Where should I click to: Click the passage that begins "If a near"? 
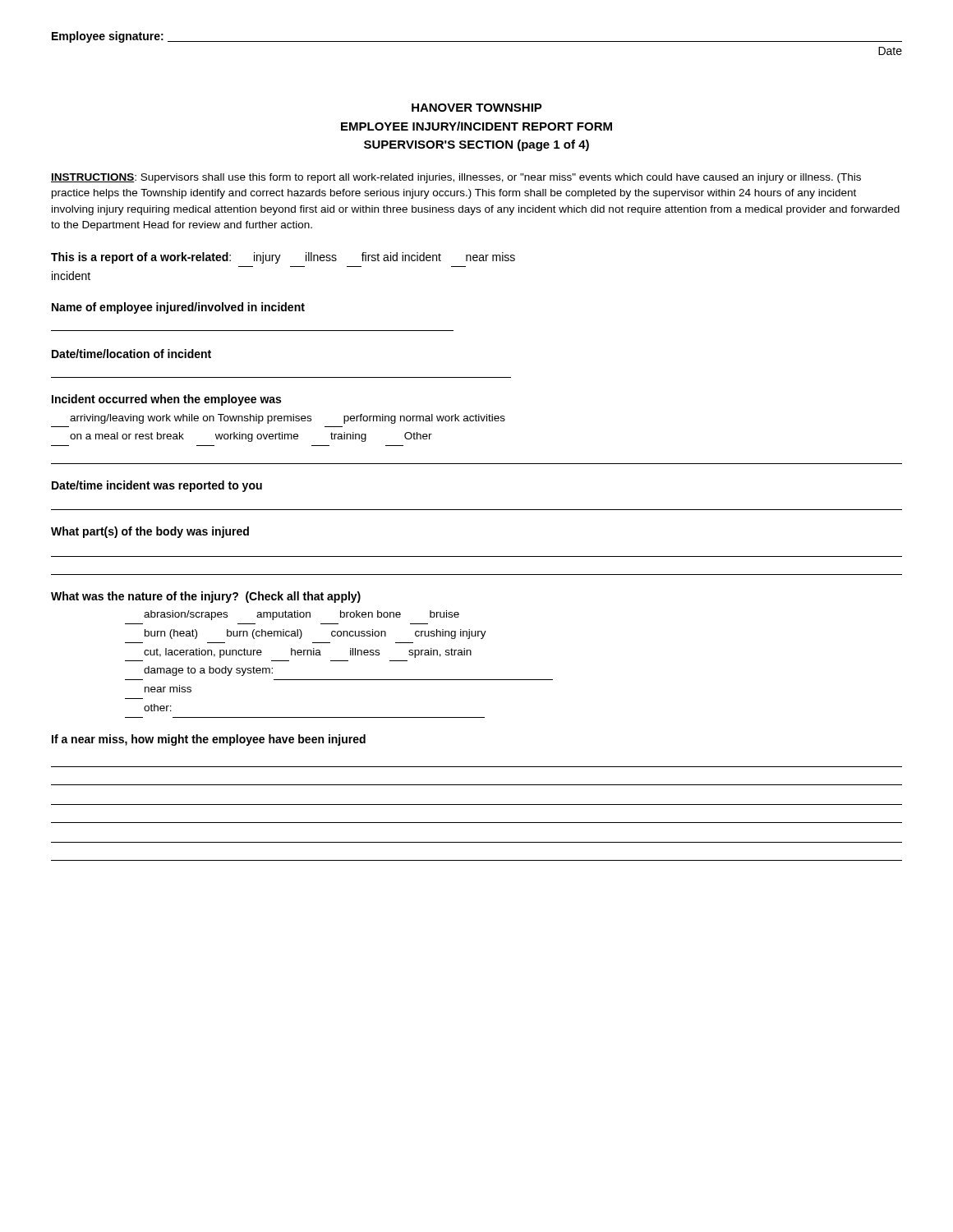[476, 797]
